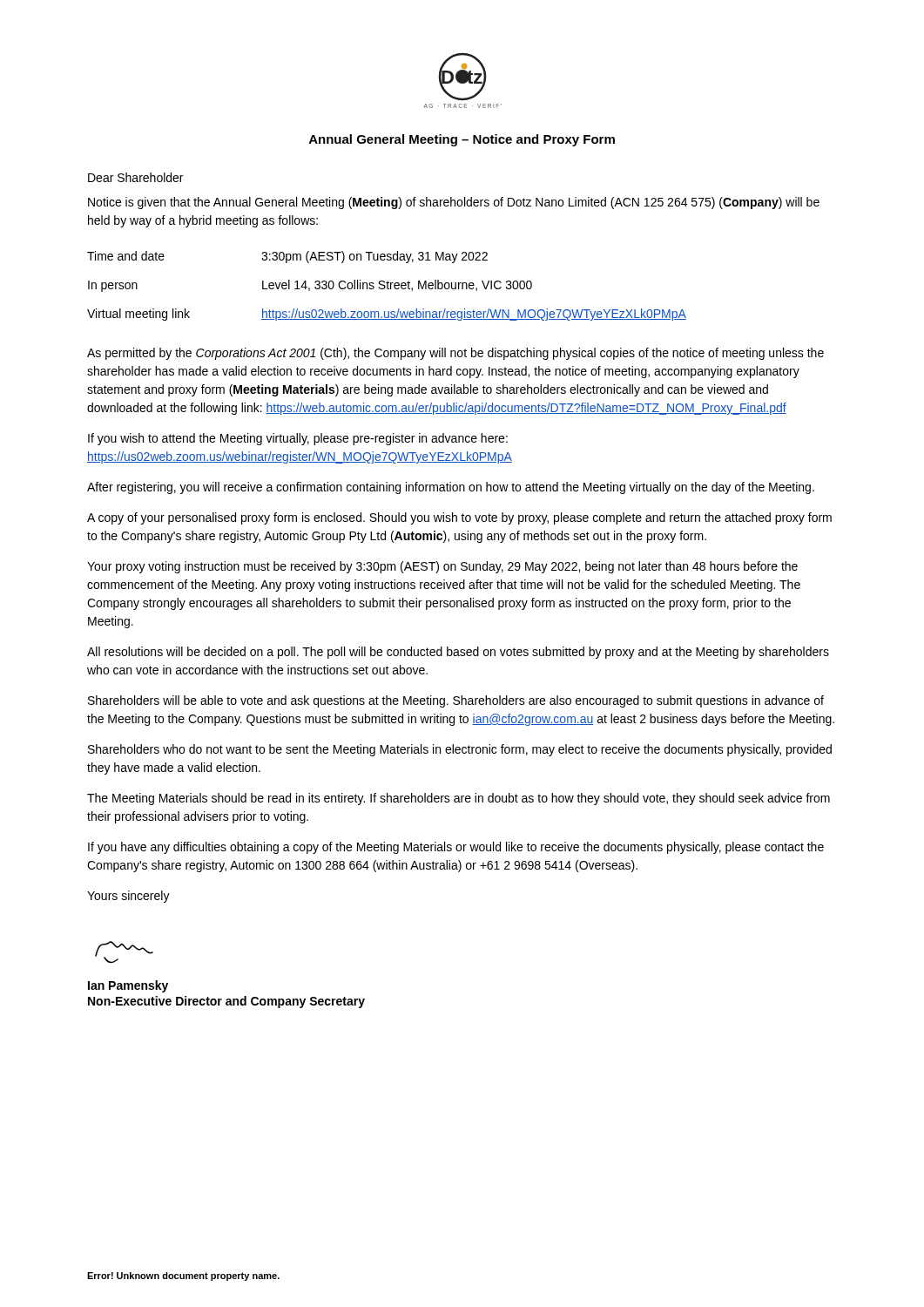Locate the text containing "Yours sincerely"
Screen dimensions: 1307x924
128,896
